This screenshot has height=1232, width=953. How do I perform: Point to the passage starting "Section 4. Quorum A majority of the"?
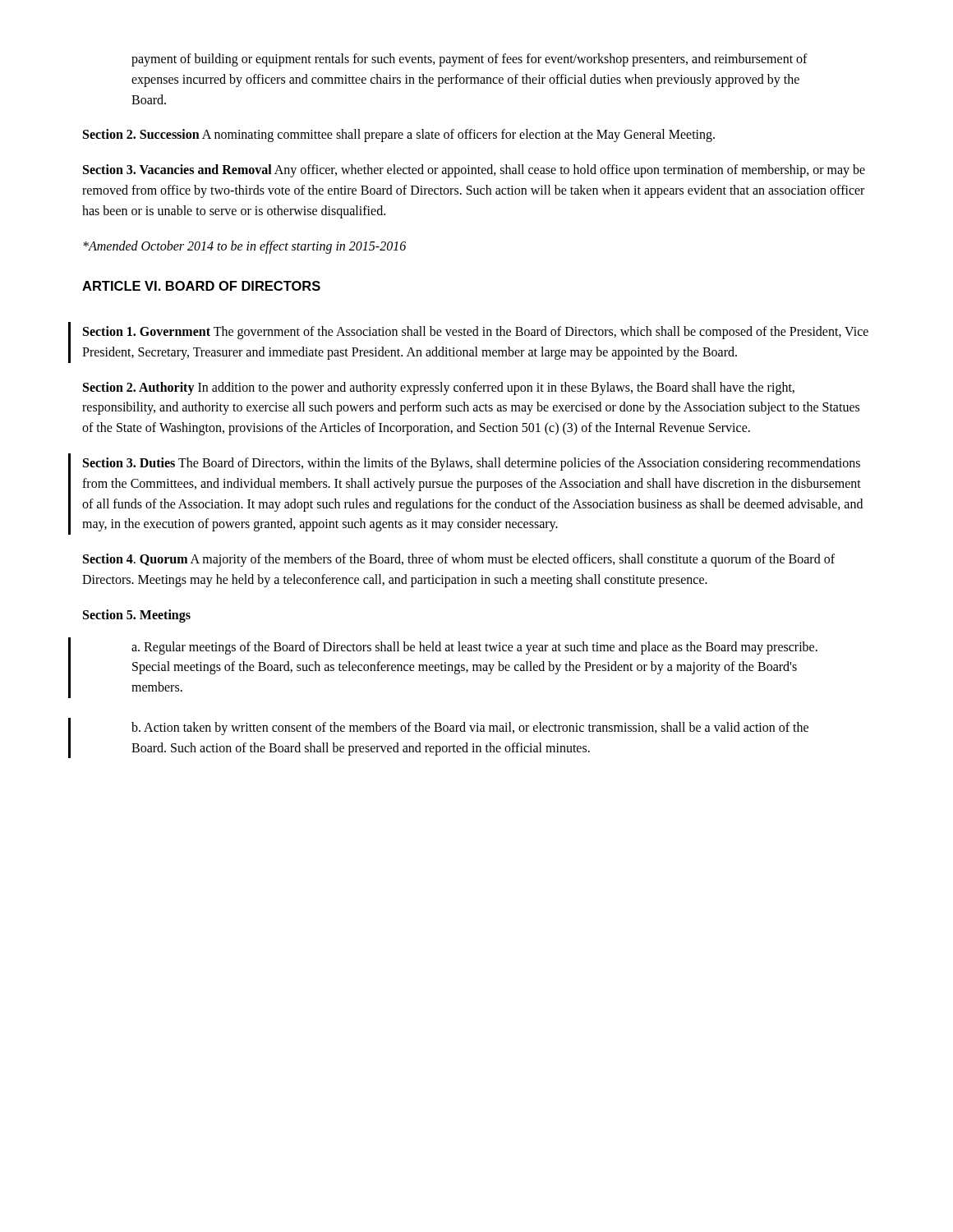(x=476, y=570)
